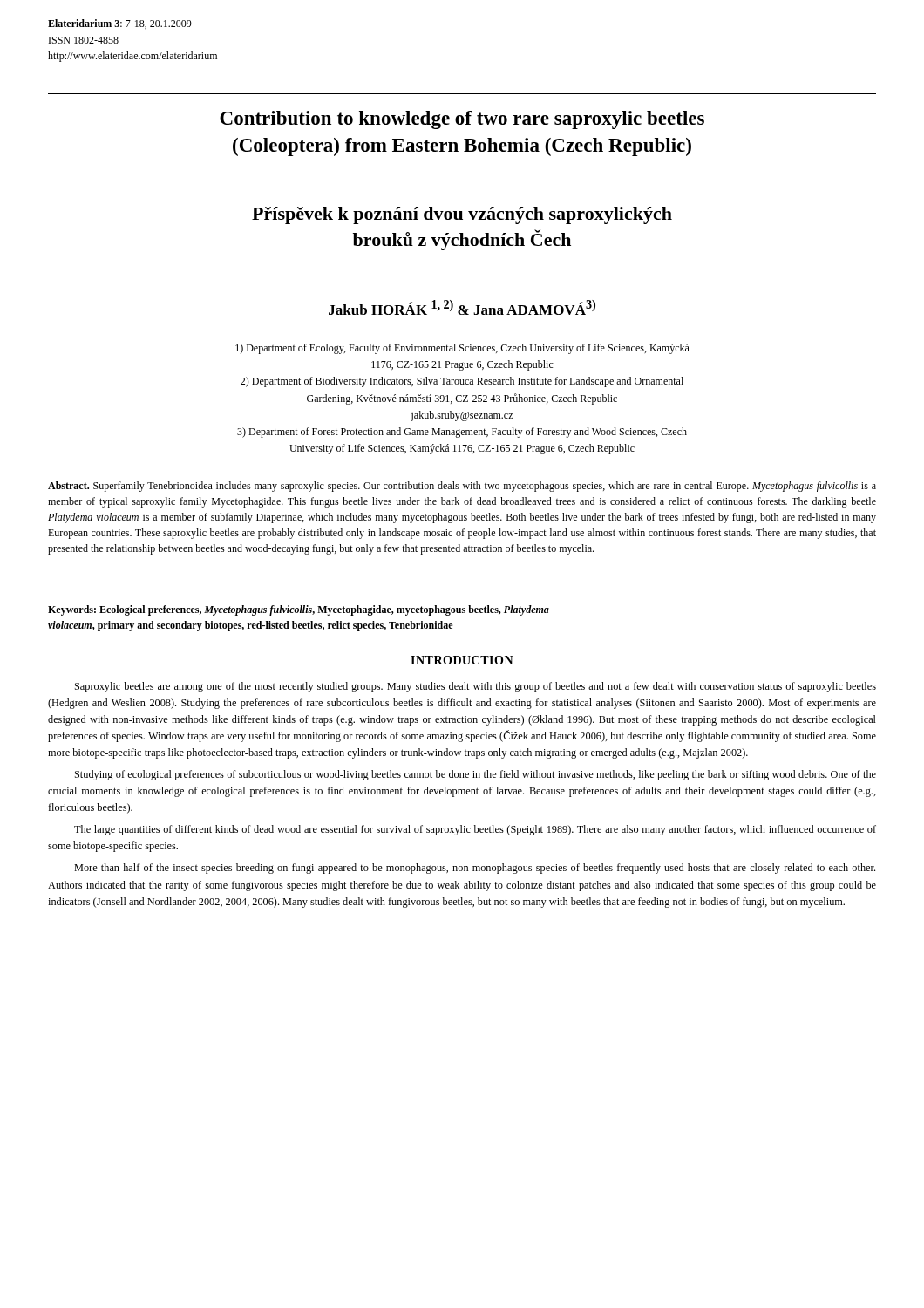The image size is (924, 1308).
Task: Point to the title beginning "Příspěvek k poznání dvou vzácných saproxylických brouků"
Action: point(462,226)
